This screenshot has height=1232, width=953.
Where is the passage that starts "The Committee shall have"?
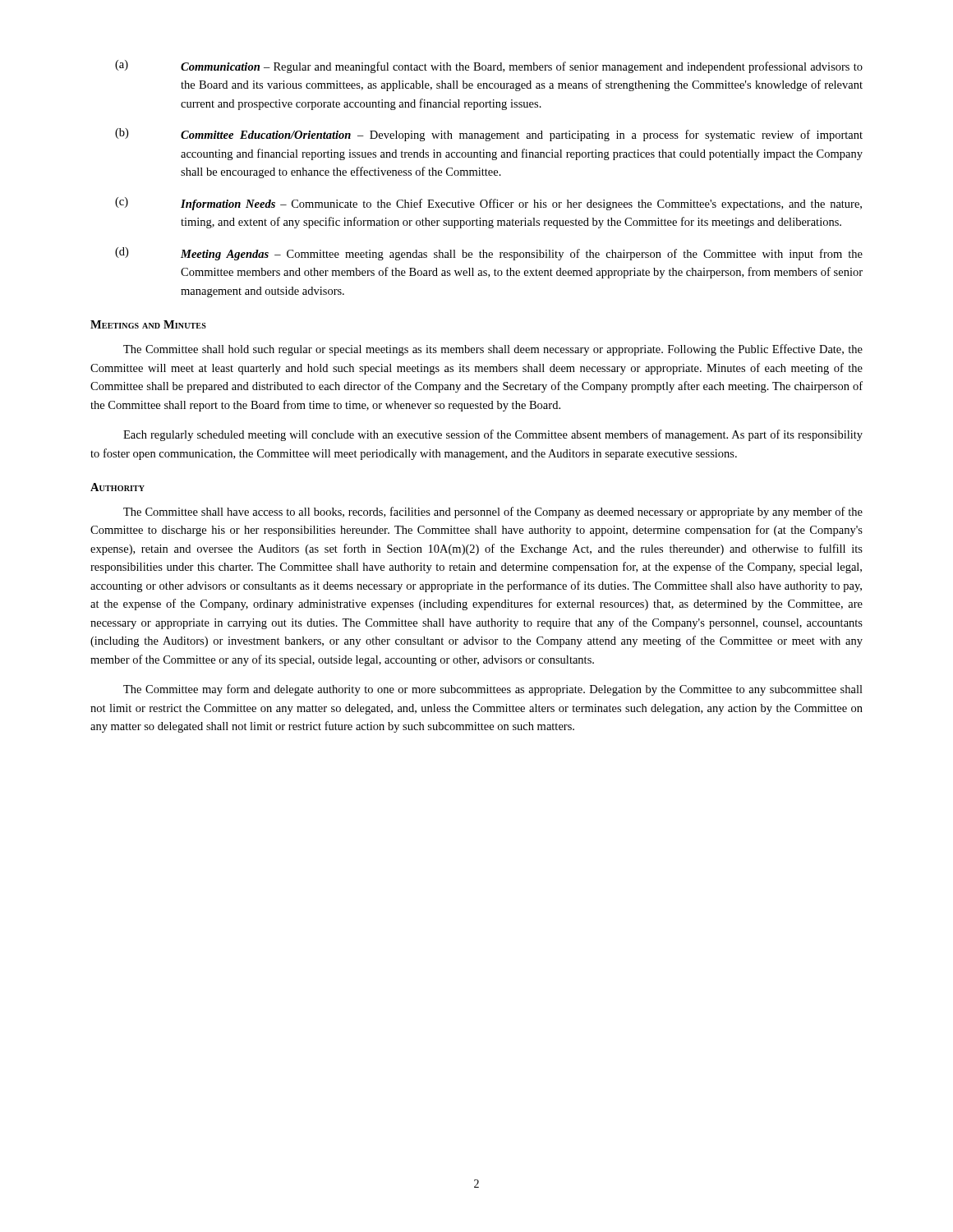(x=476, y=586)
